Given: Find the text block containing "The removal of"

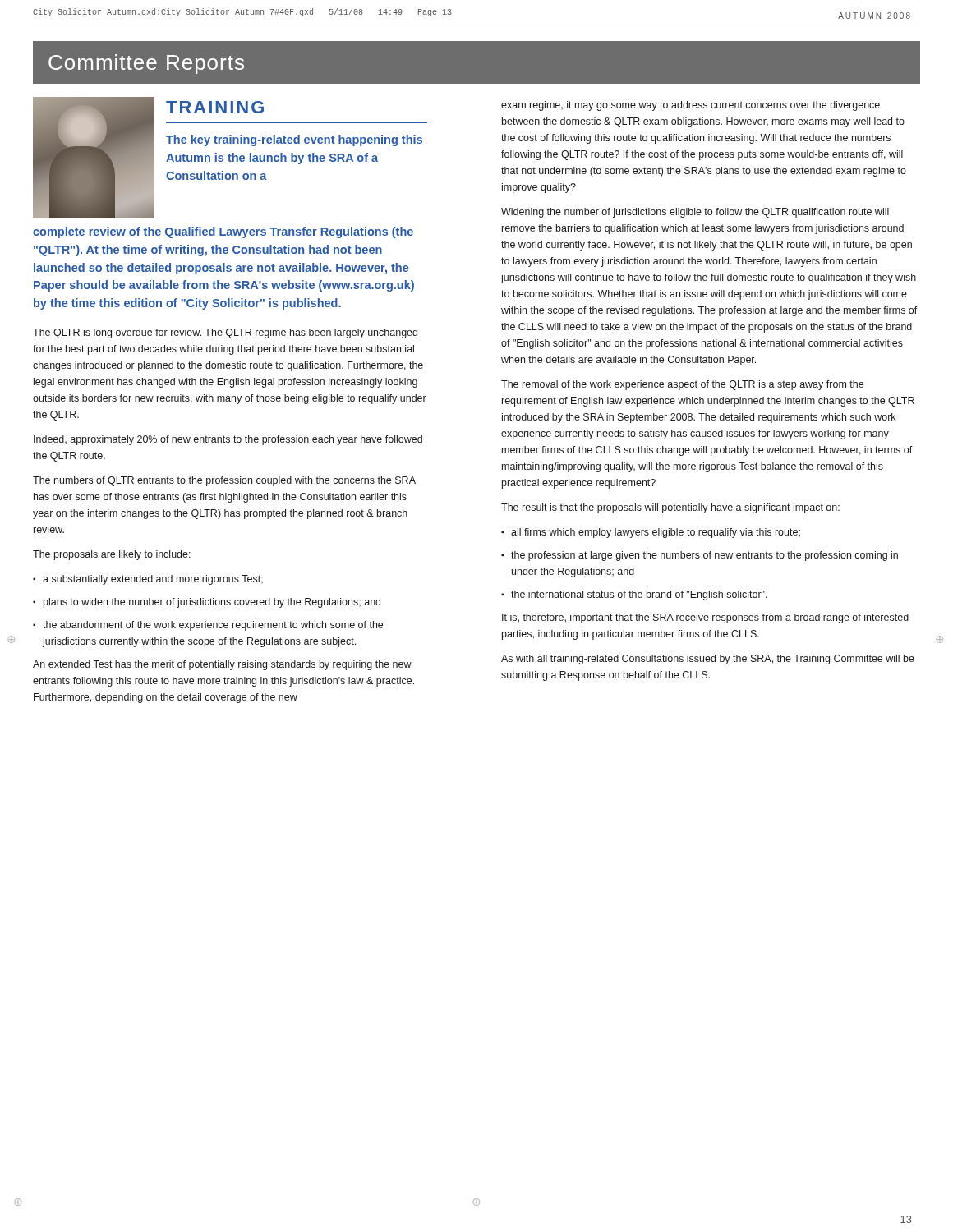Looking at the screenshot, I should tap(708, 434).
